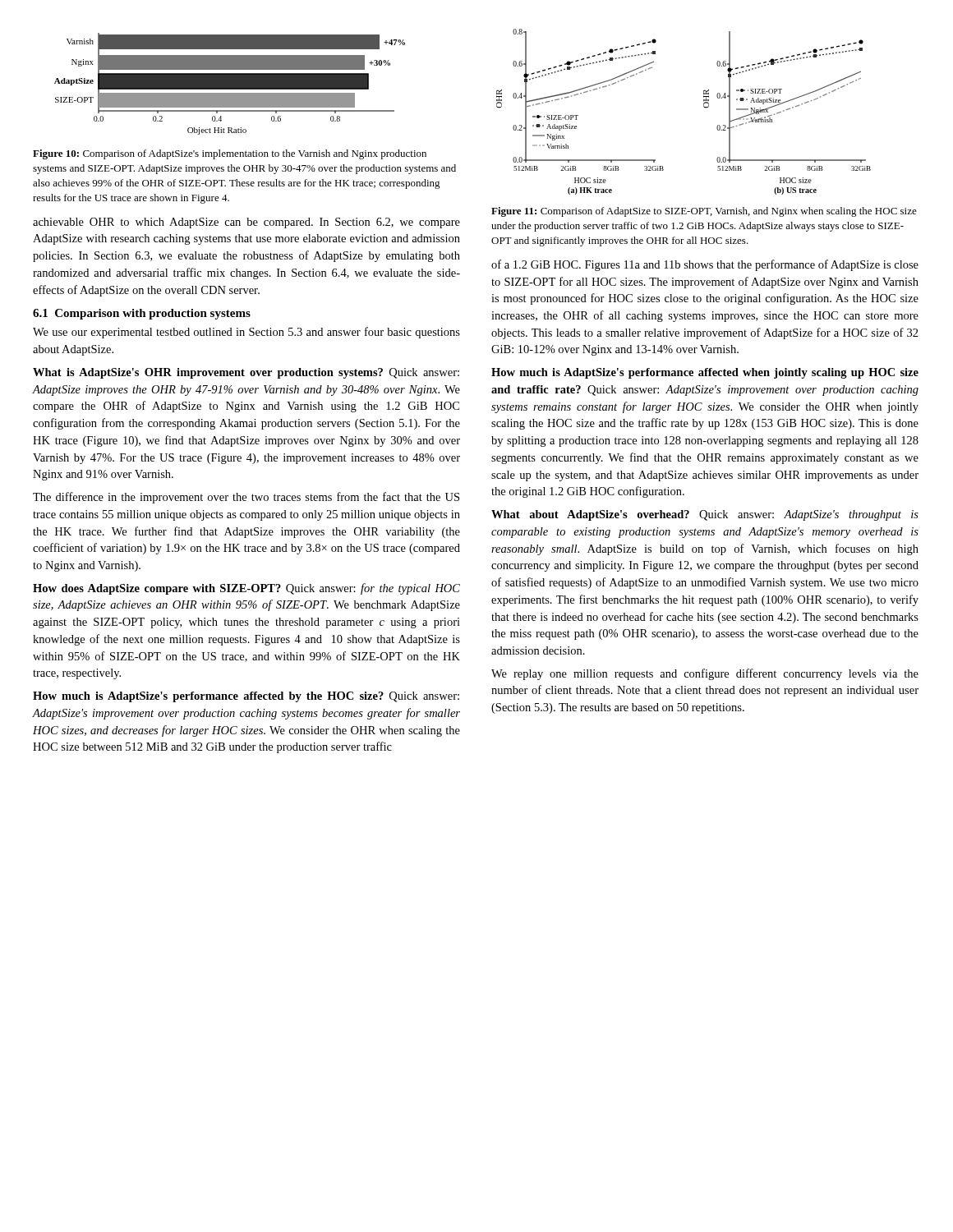
Task: Click on the bar chart
Action: point(246,84)
